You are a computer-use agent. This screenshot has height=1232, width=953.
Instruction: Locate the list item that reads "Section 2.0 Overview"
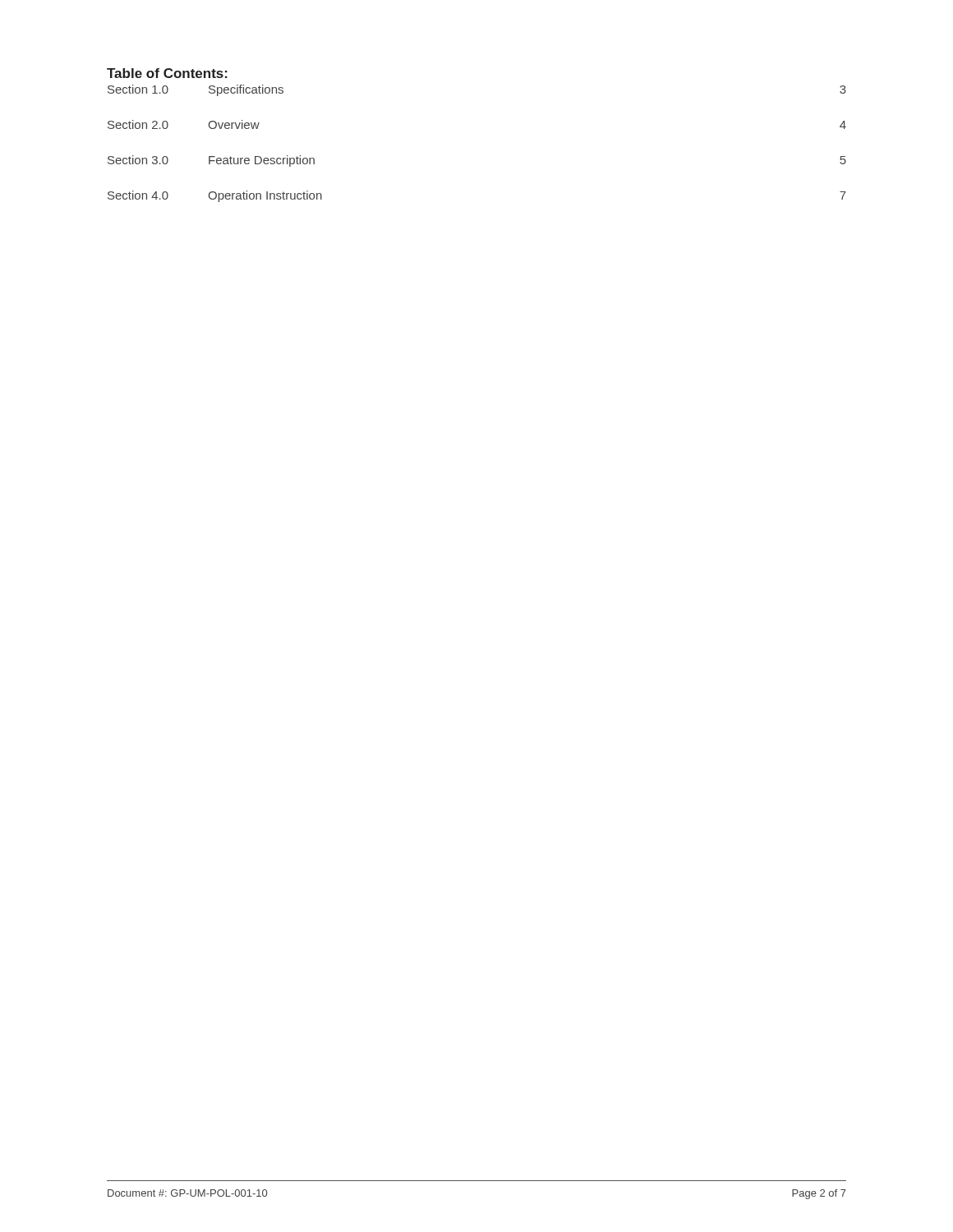tap(137, 124)
